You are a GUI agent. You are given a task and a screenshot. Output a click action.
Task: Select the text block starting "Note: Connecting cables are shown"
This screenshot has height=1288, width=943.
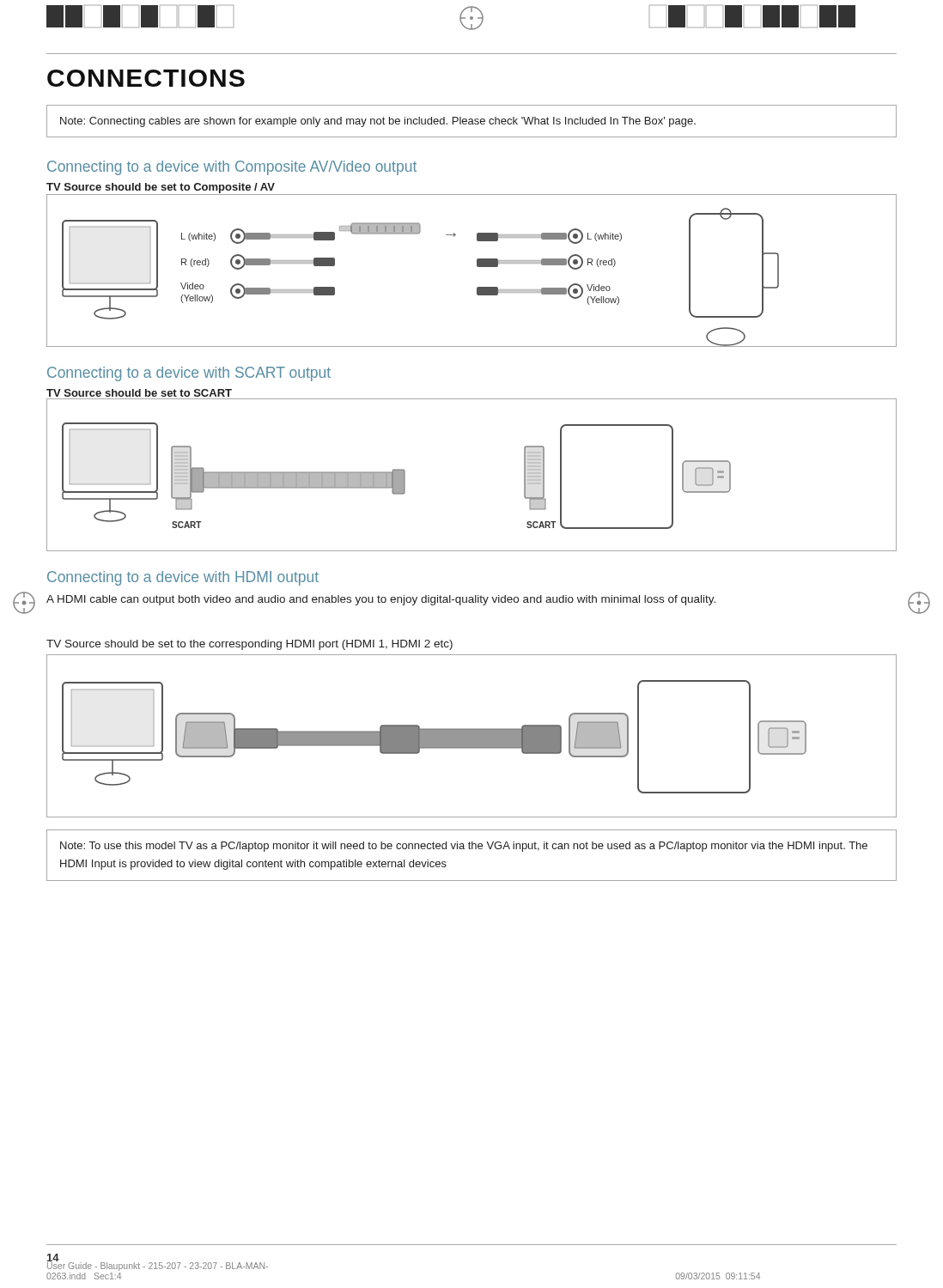click(378, 121)
